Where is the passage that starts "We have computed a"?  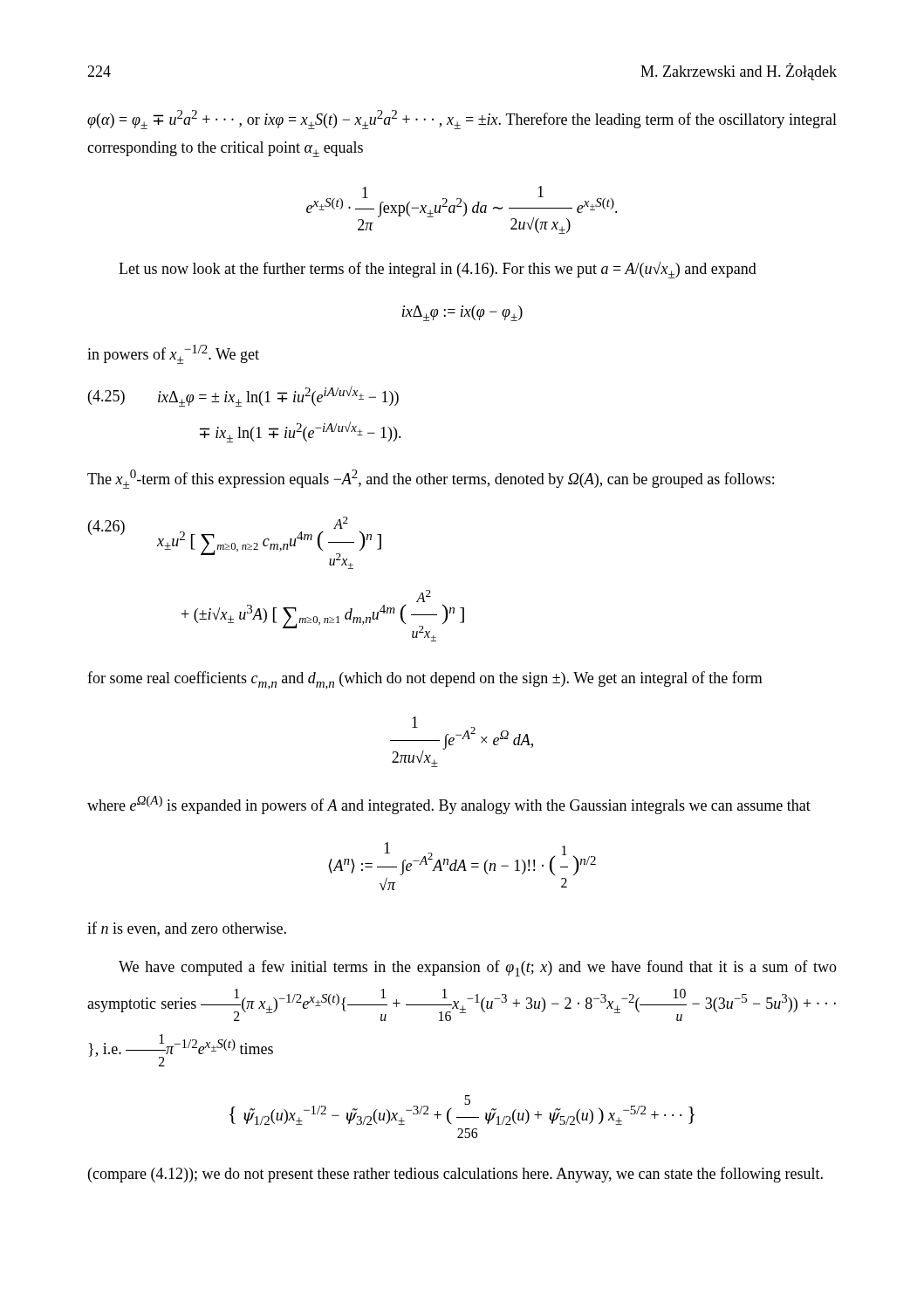pos(462,1016)
